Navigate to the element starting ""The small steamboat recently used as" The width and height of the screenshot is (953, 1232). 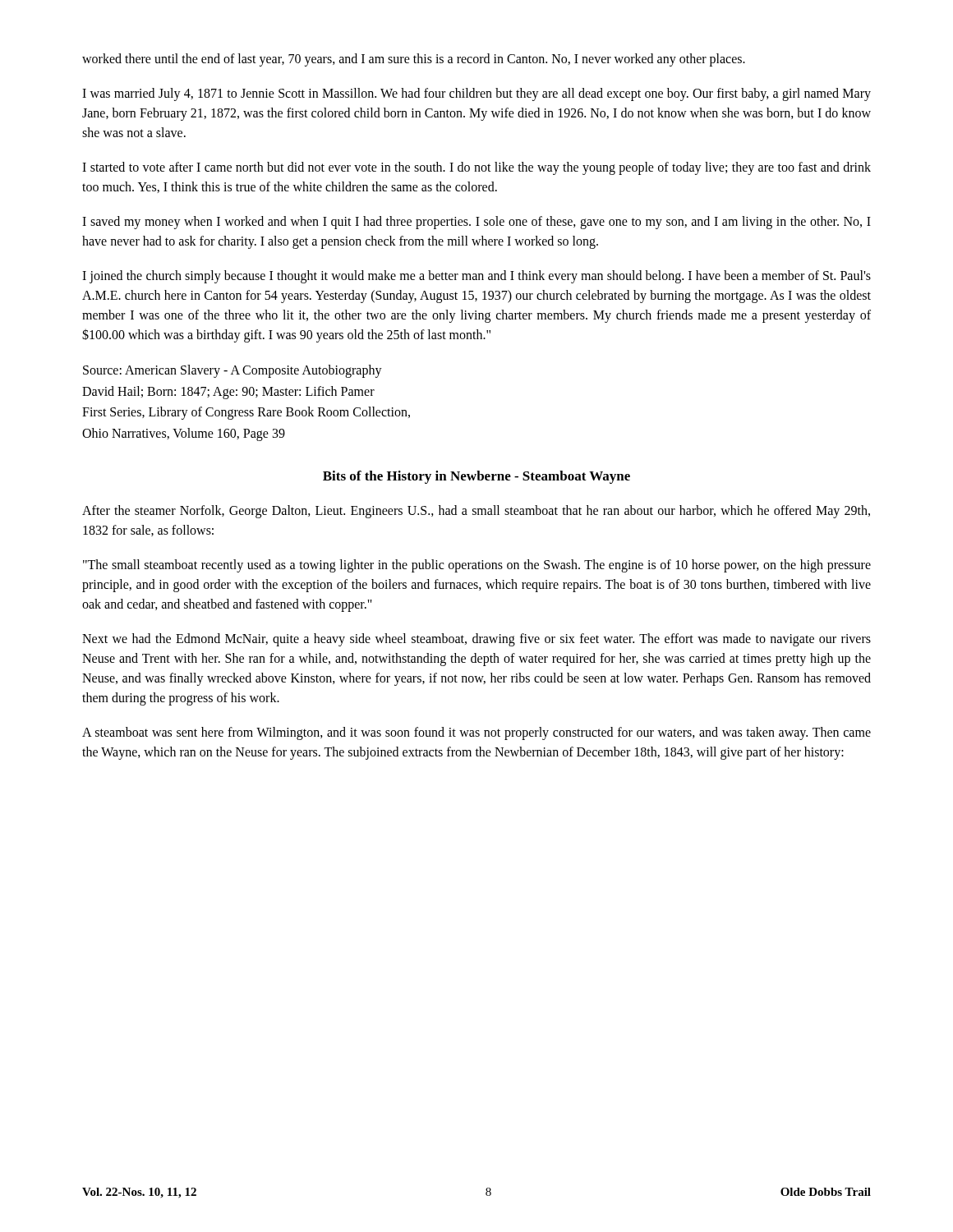tap(476, 585)
